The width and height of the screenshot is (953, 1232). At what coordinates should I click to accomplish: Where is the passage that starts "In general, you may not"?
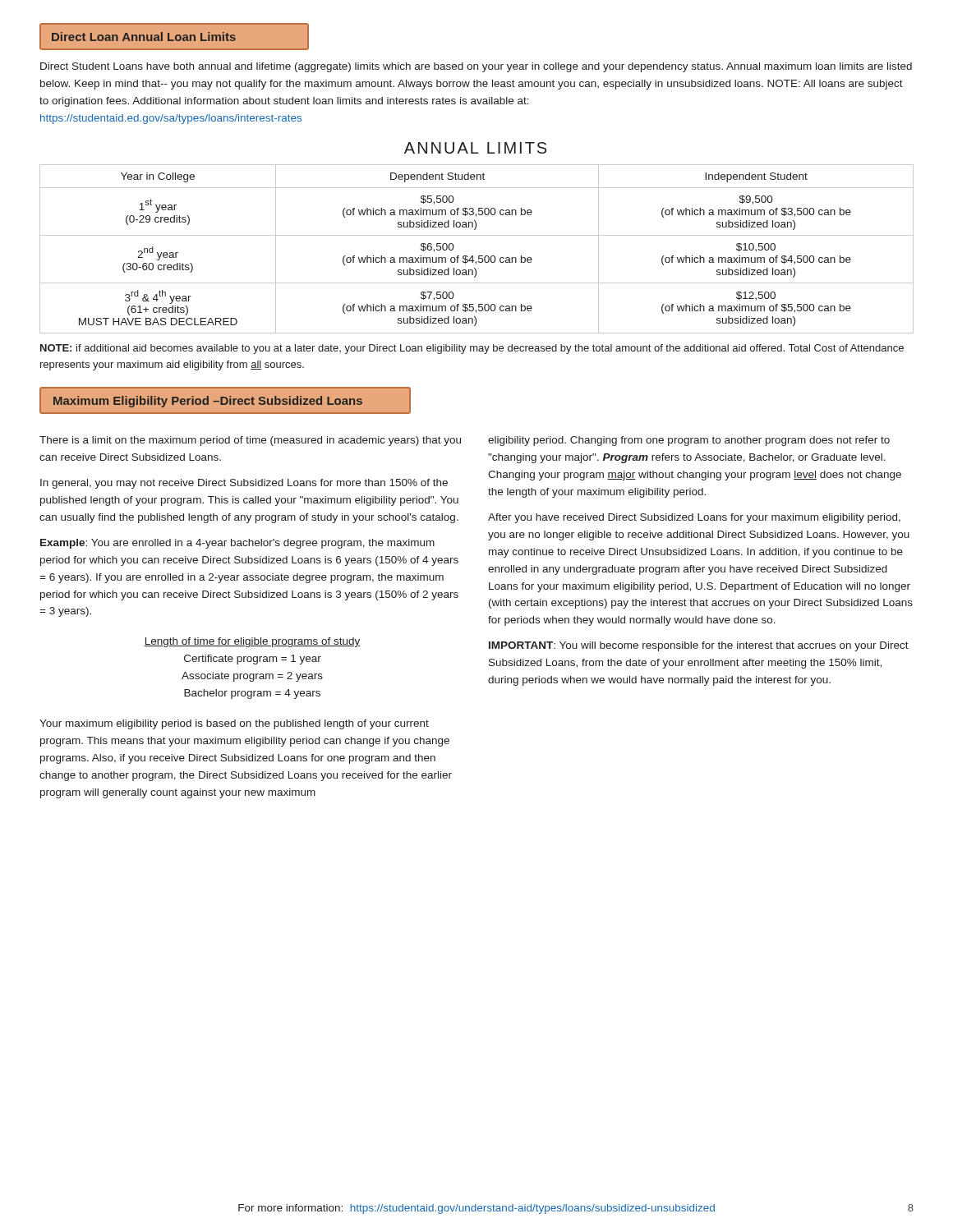(x=249, y=500)
